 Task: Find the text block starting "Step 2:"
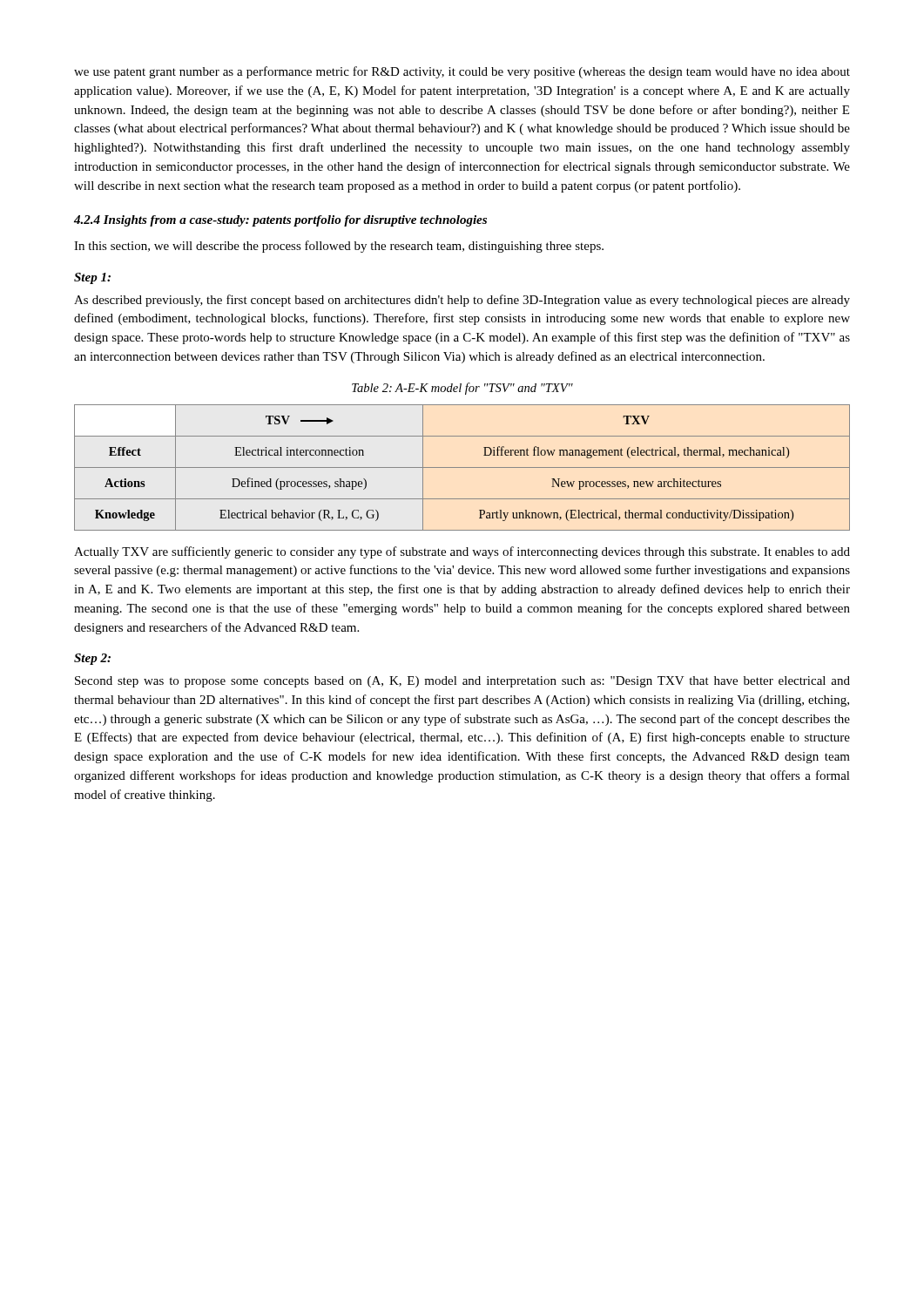(93, 658)
